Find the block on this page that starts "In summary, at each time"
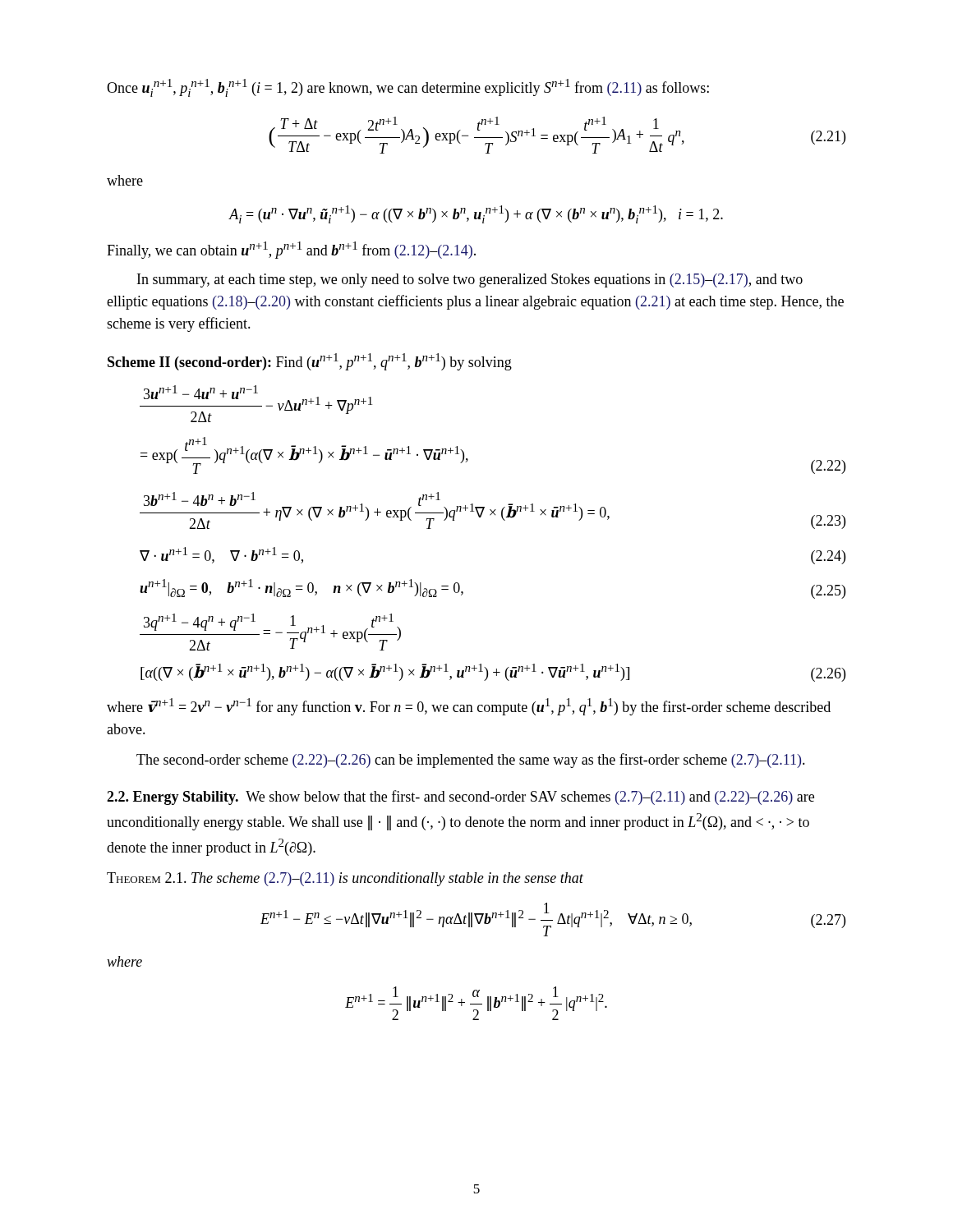The width and height of the screenshot is (953, 1232). tap(475, 302)
